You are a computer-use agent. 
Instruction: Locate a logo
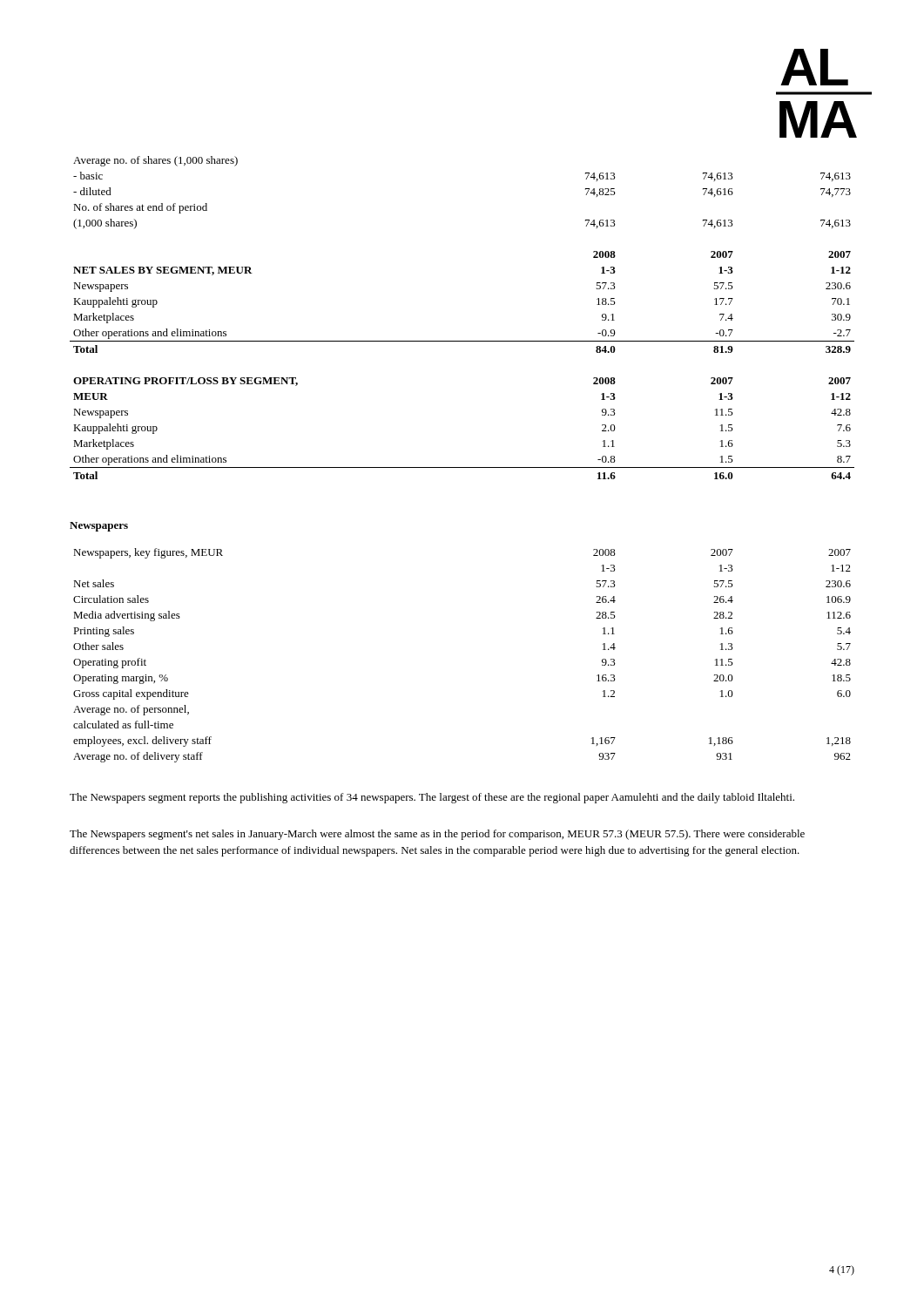[x=819, y=89]
